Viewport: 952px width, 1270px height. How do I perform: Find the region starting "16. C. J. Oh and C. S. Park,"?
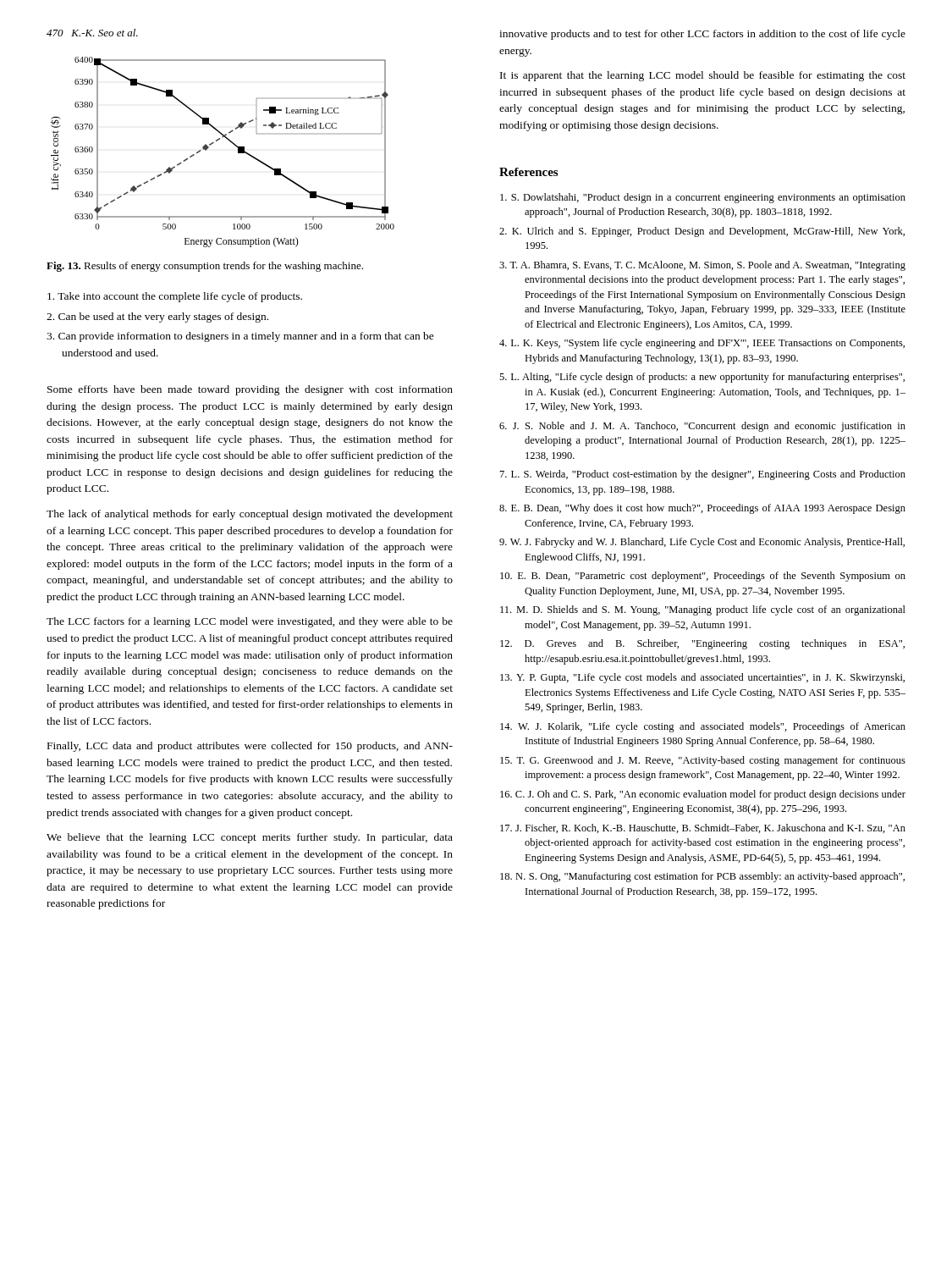[702, 801]
